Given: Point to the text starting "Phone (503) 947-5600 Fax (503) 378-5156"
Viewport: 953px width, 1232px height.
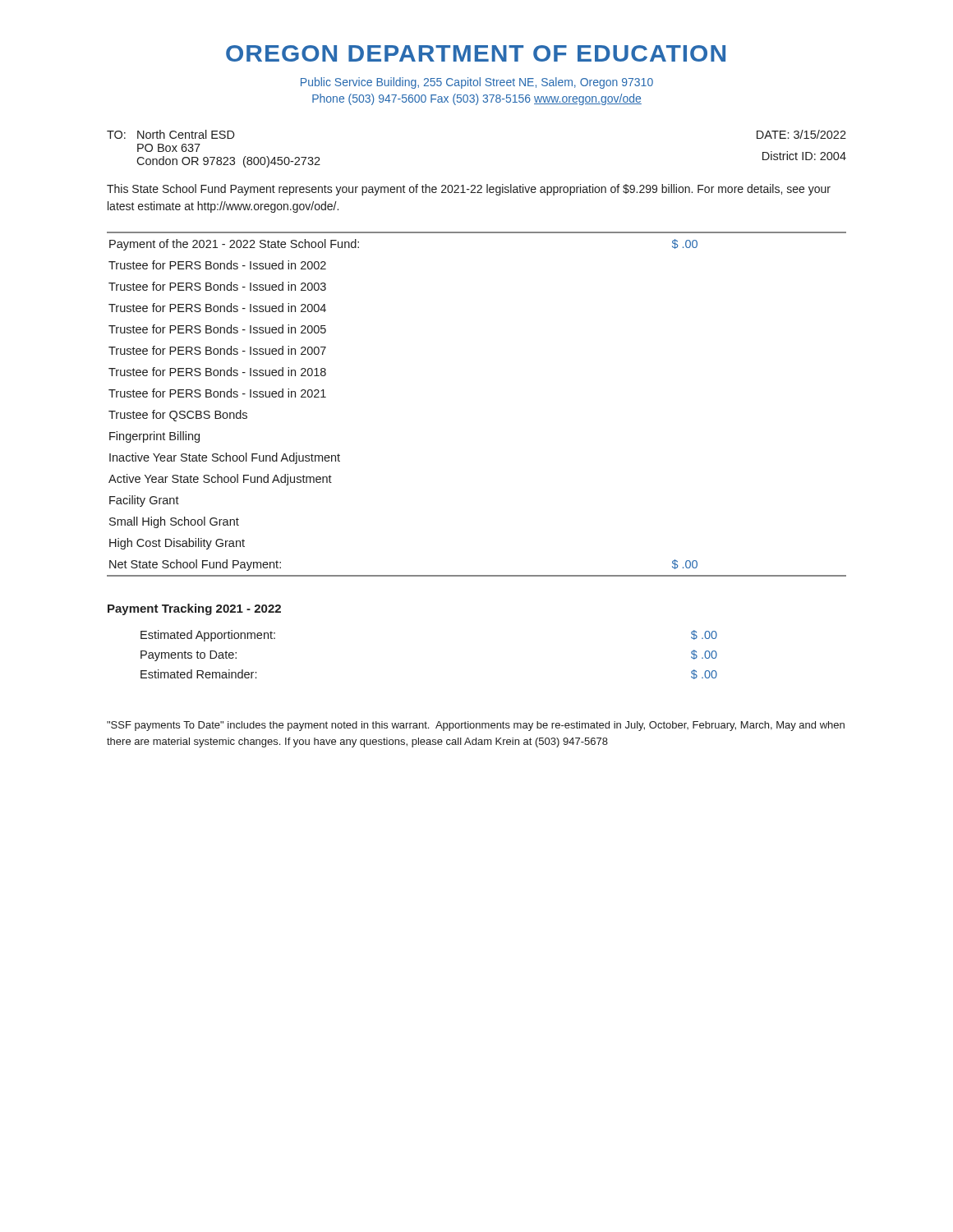Looking at the screenshot, I should coord(476,99).
